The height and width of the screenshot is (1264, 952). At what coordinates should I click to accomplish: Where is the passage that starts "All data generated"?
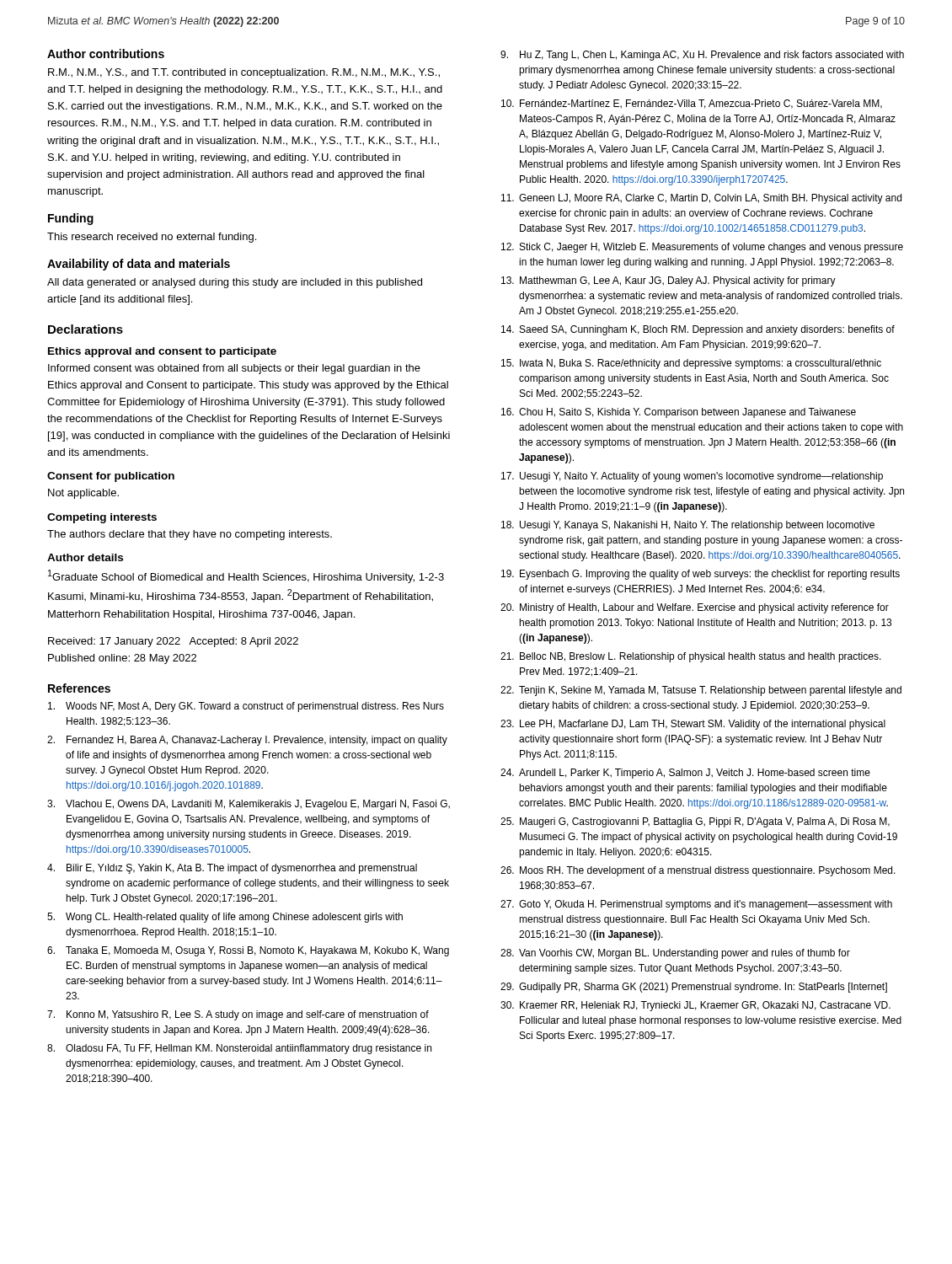[235, 291]
